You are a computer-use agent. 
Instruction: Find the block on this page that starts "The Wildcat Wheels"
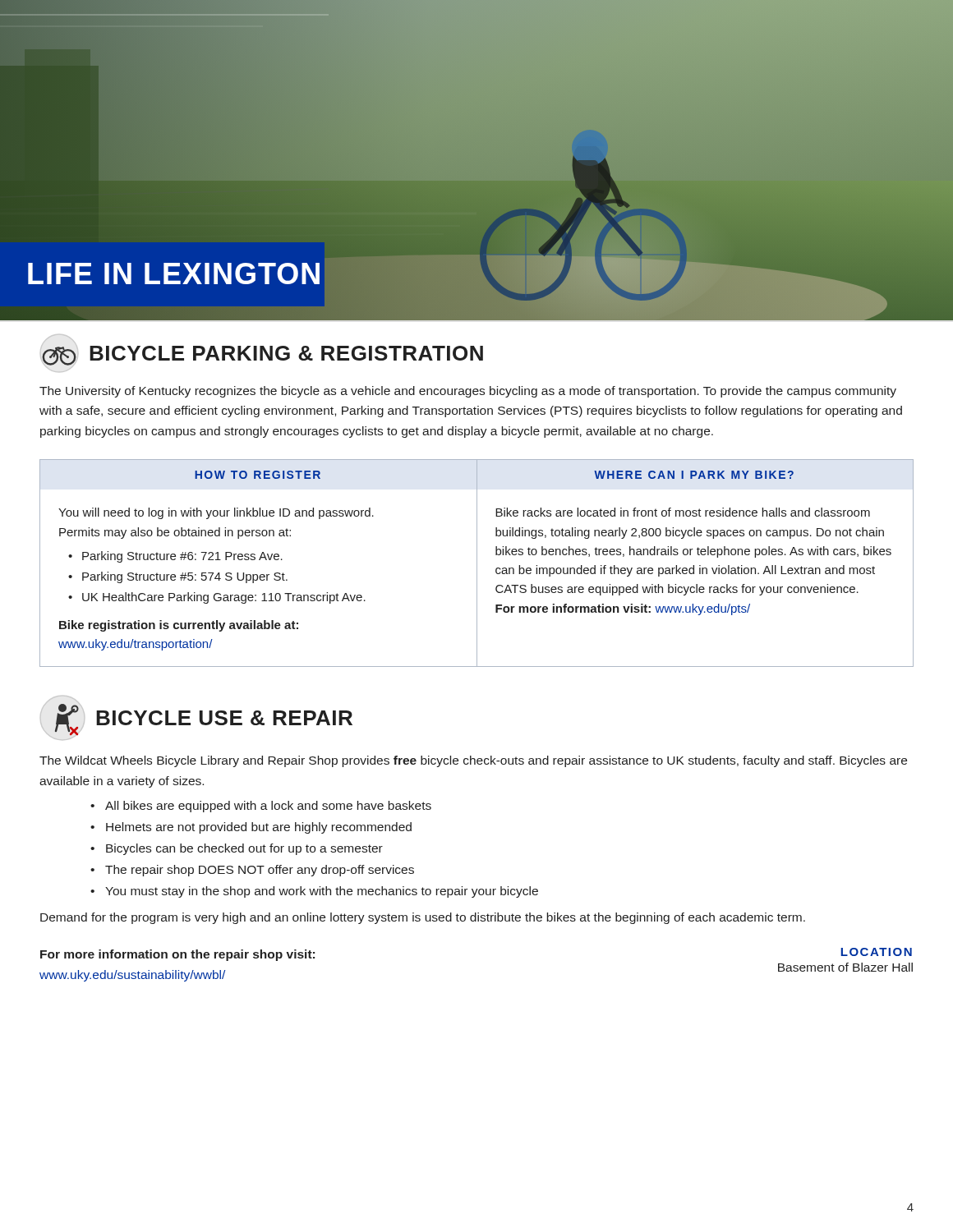[474, 770]
